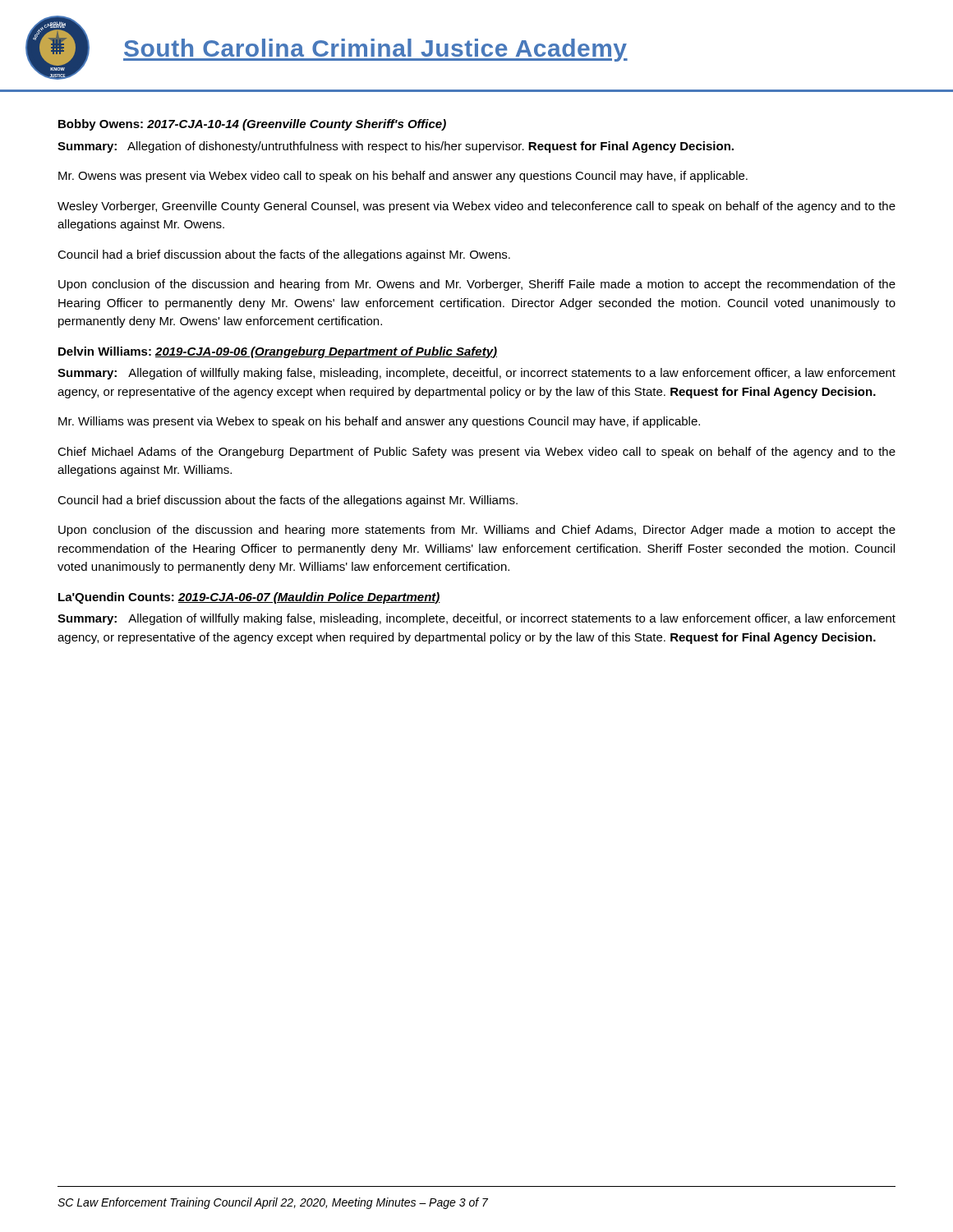The image size is (953, 1232).
Task: Navigate to the block starting "Delvin Williams: 2019-CJA-09-06 (Orangeburg Department of"
Action: pyautogui.click(x=476, y=351)
